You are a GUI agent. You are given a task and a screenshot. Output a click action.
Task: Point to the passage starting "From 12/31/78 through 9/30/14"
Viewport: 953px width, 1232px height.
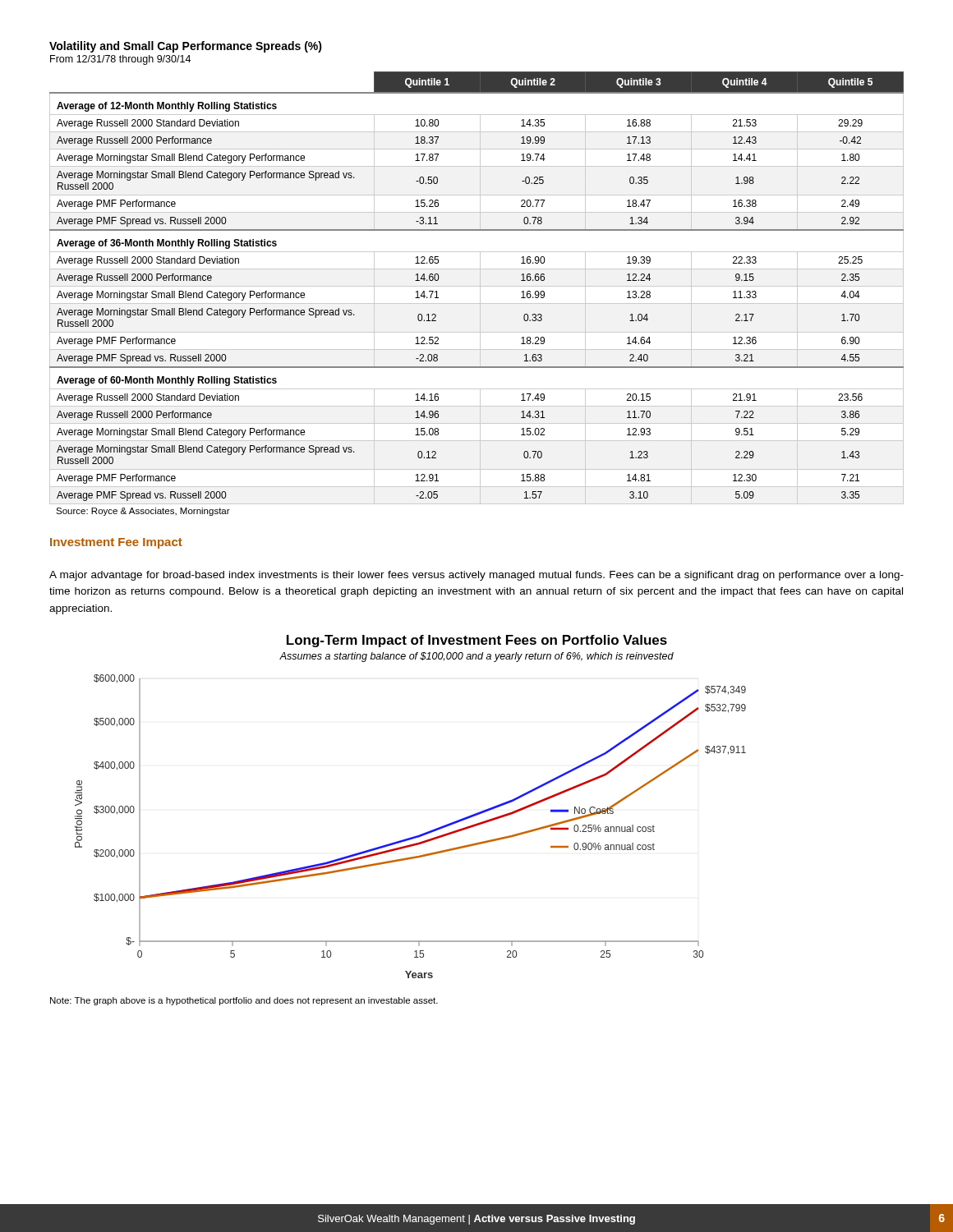pos(120,59)
